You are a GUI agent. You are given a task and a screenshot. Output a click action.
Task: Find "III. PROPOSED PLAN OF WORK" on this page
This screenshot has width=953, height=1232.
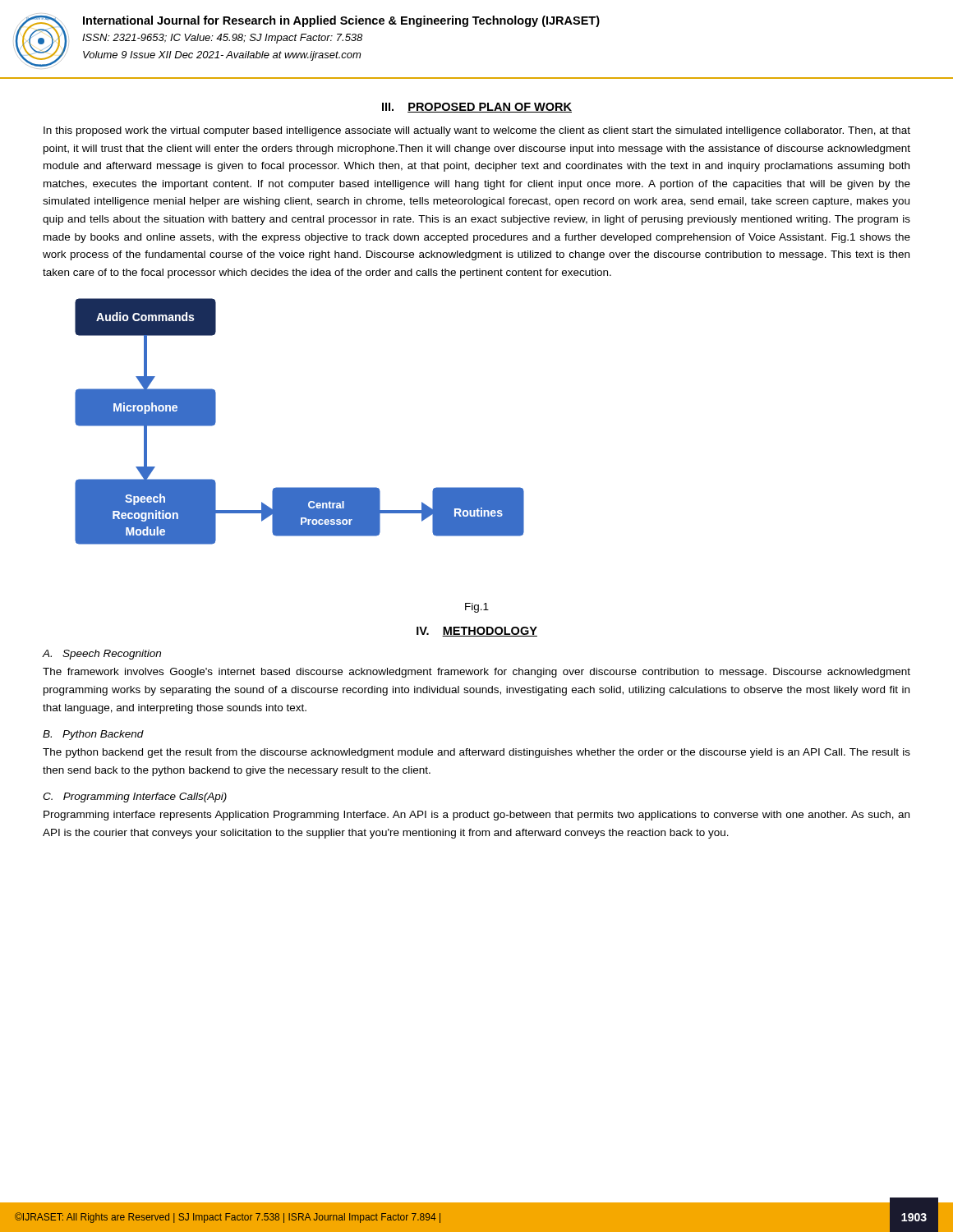[x=476, y=107]
